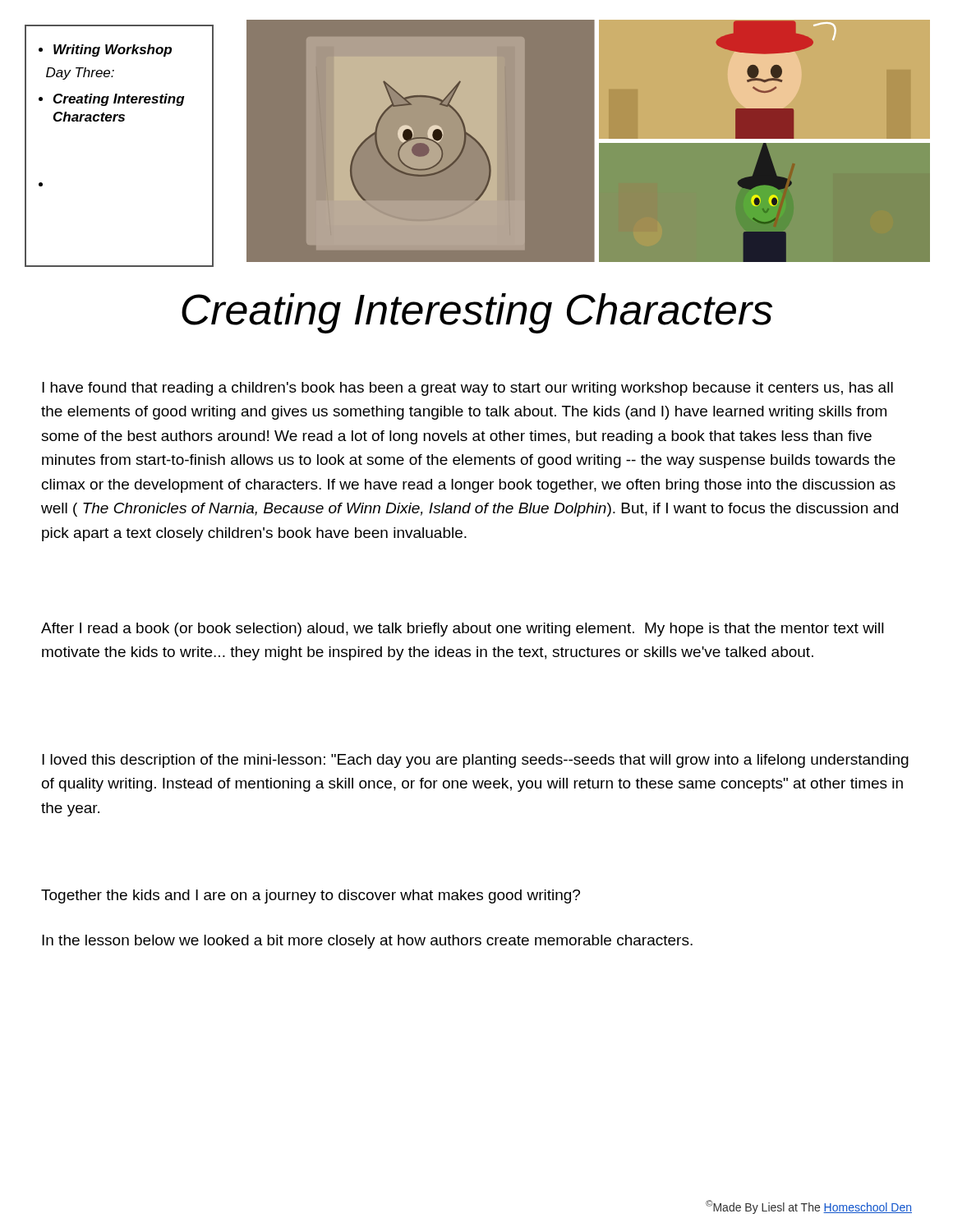Select the region starting "In the lesson below"
Image resolution: width=953 pixels, height=1232 pixels.
coord(367,940)
